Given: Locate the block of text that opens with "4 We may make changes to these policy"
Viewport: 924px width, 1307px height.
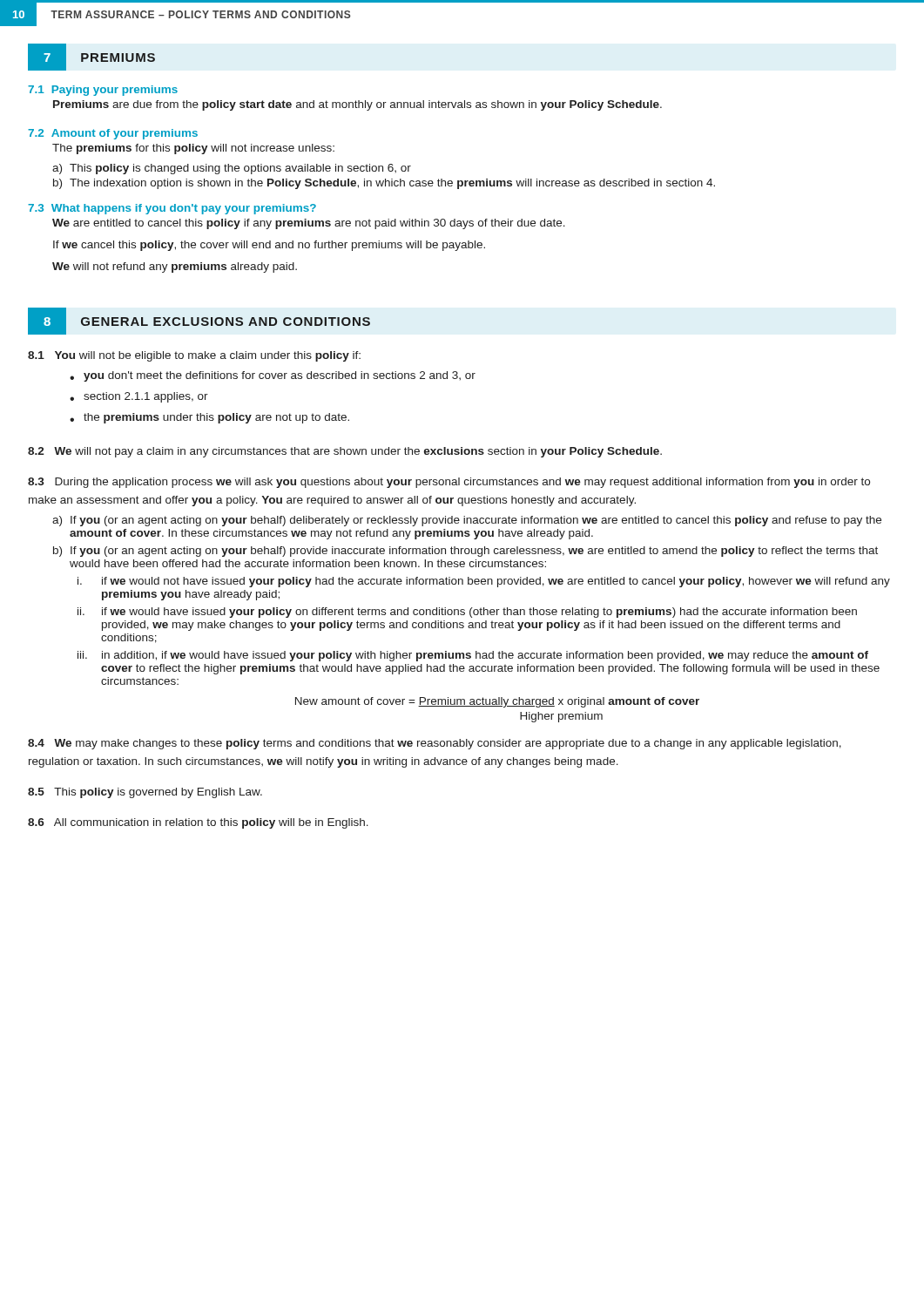Looking at the screenshot, I should (435, 752).
